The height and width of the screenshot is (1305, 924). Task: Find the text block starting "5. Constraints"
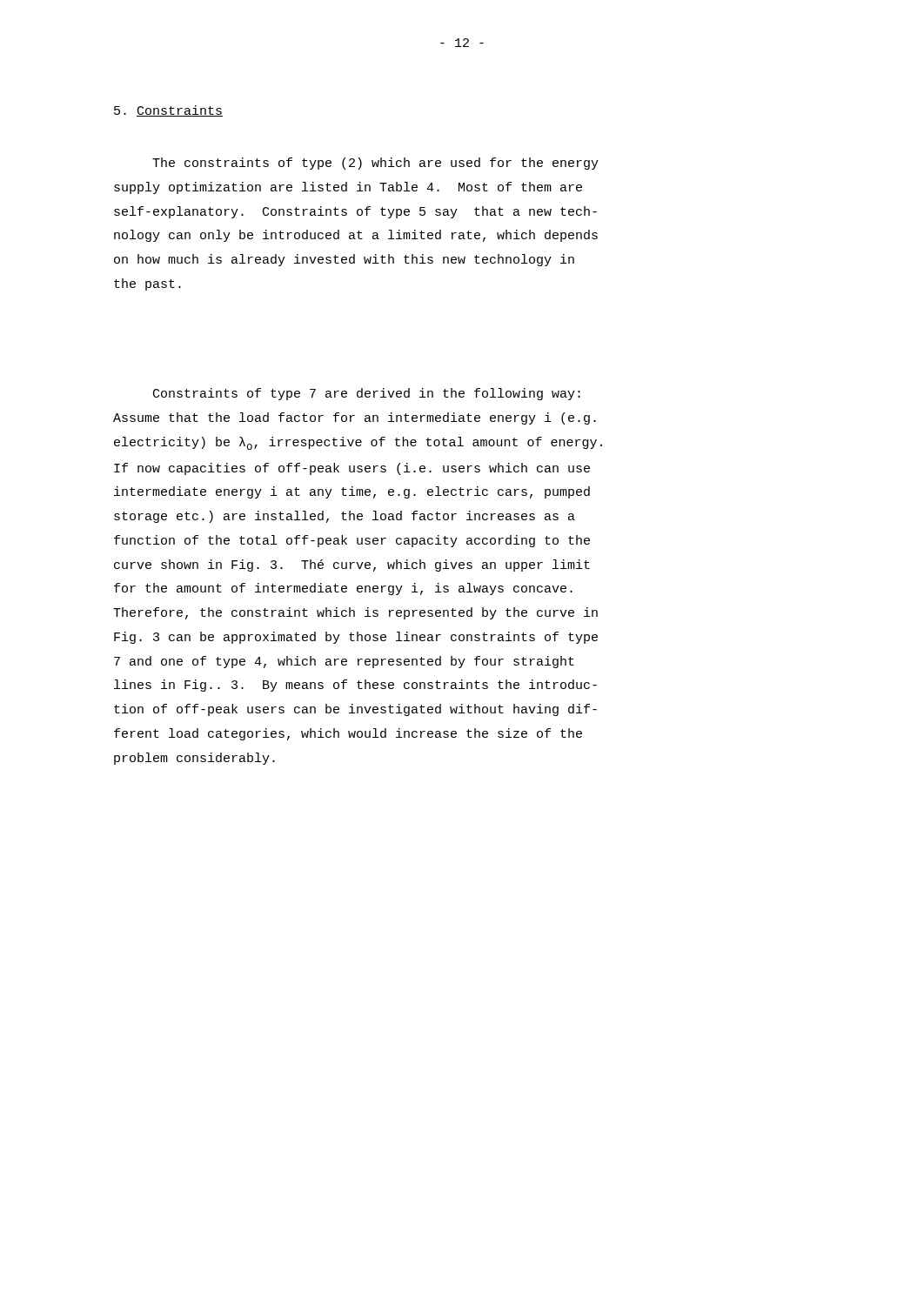point(168,112)
